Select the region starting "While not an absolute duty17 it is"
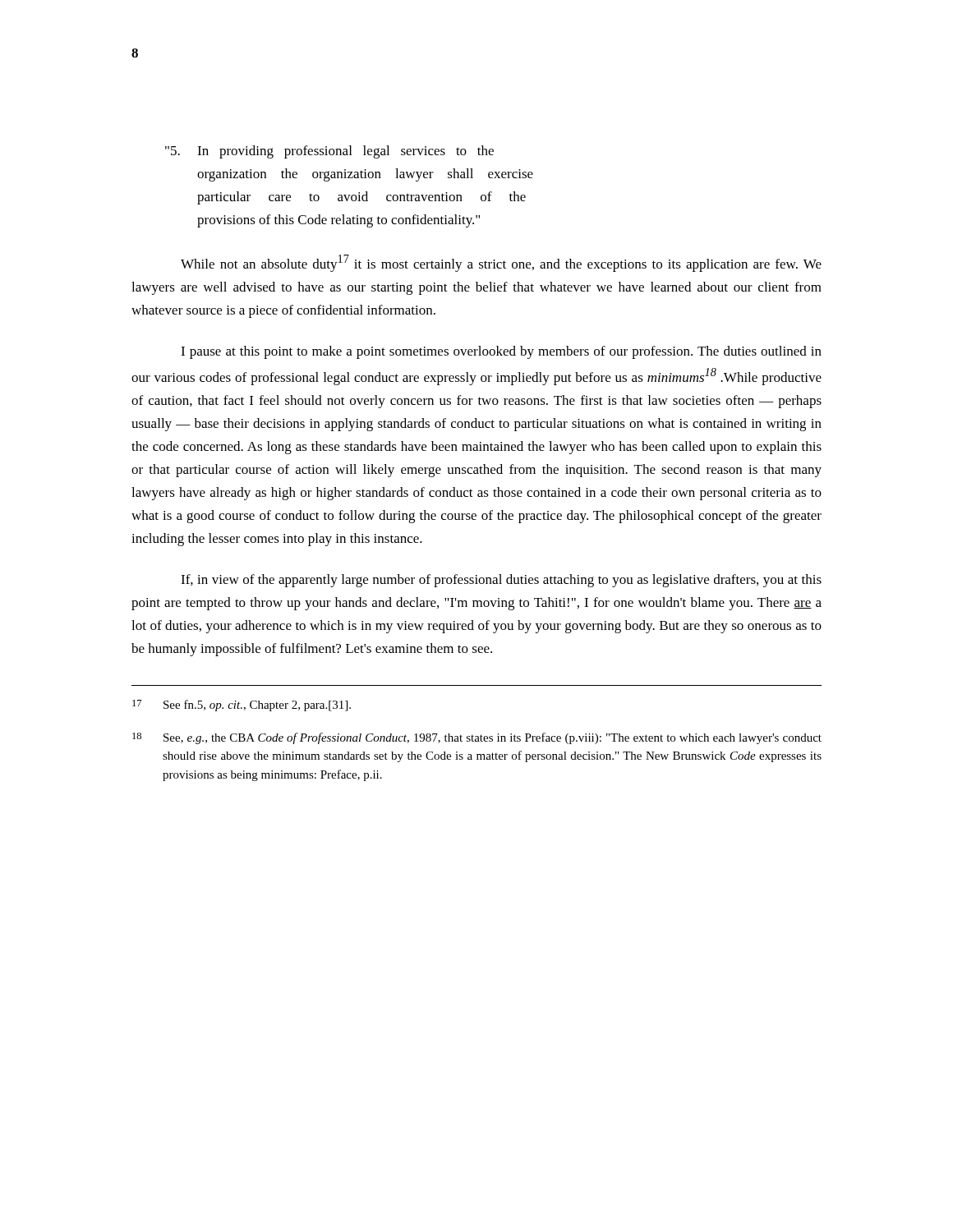 point(476,285)
